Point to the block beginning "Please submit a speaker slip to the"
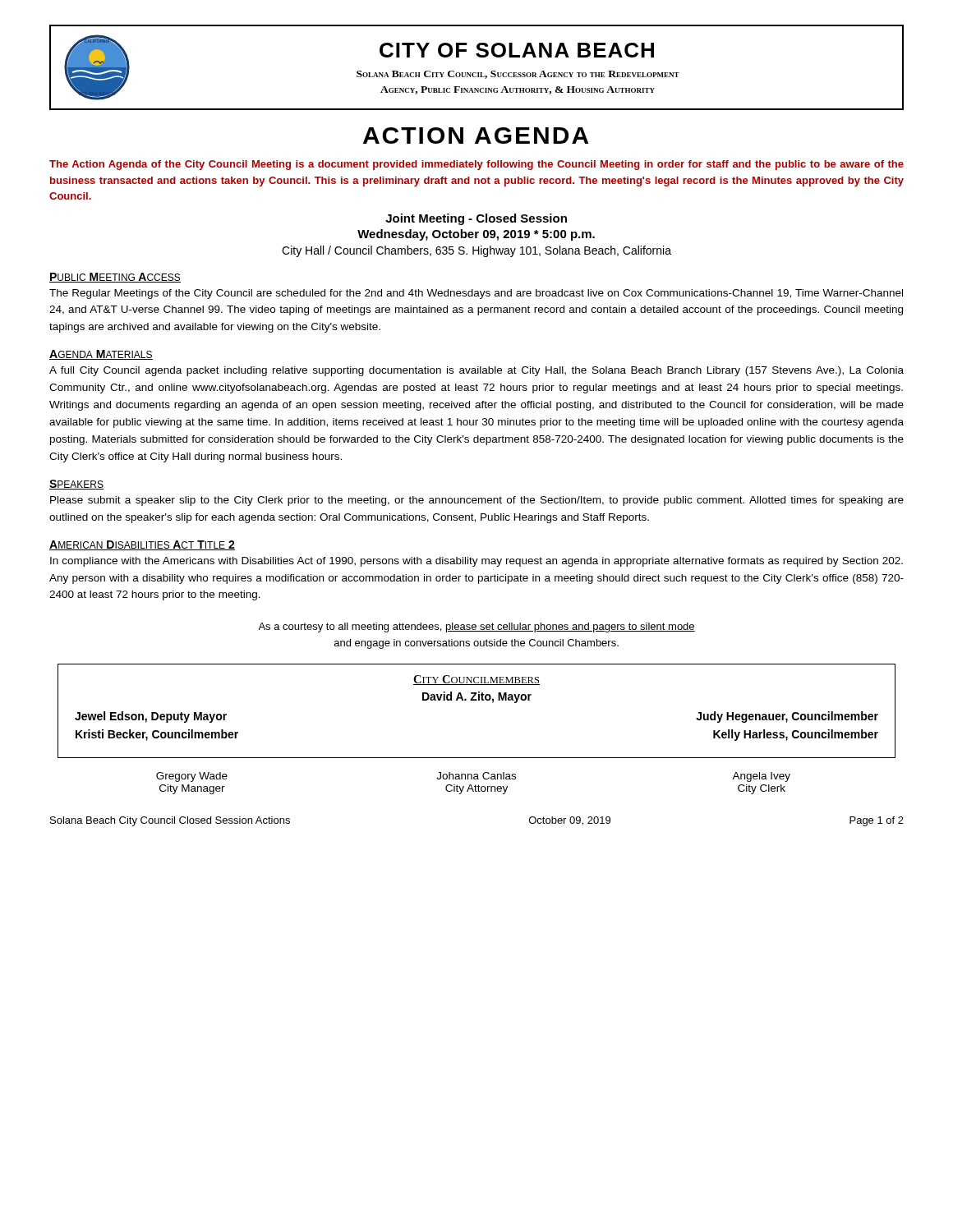The height and width of the screenshot is (1232, 953). 476,508
